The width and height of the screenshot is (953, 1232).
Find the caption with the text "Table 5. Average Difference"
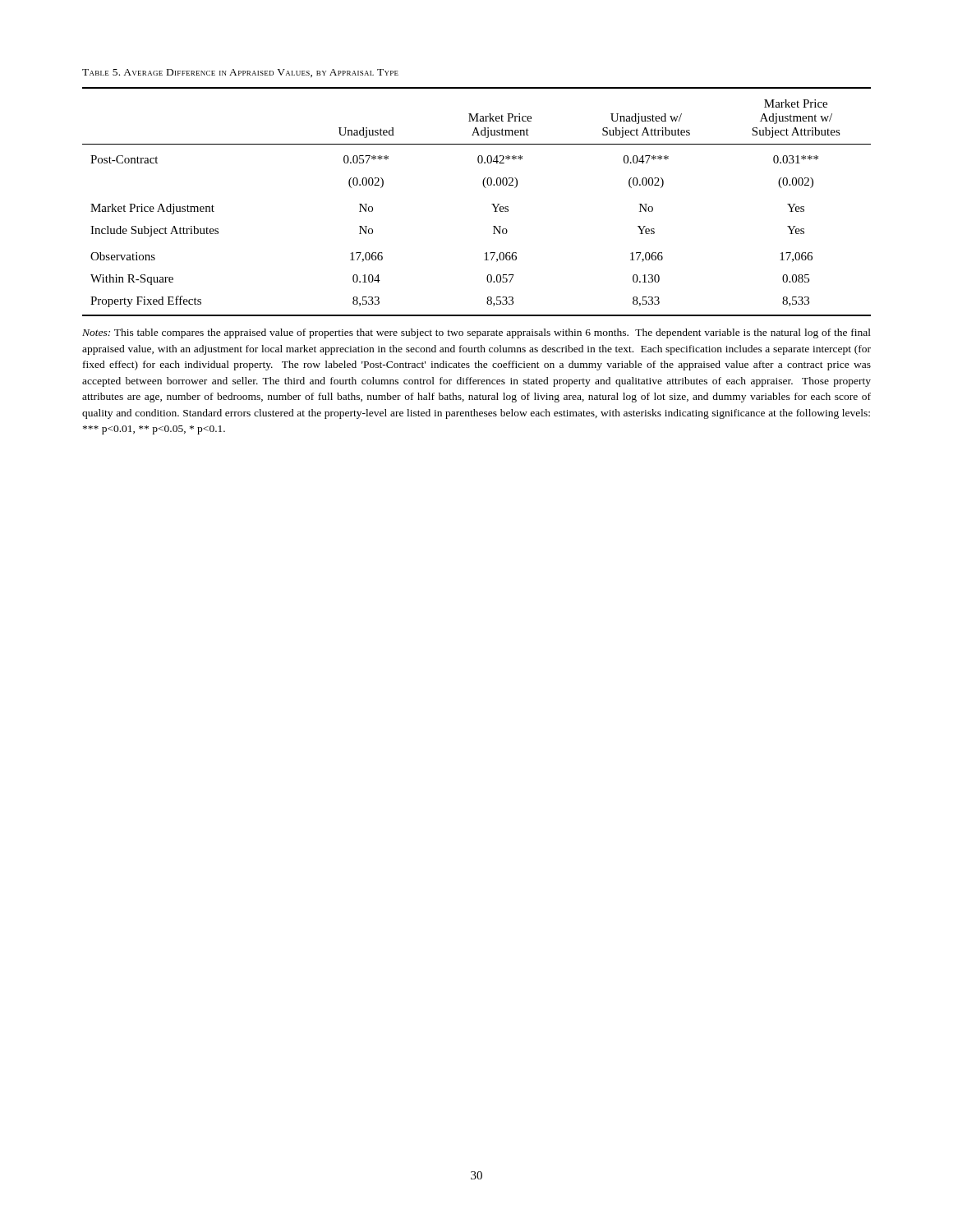click(240, 72)
